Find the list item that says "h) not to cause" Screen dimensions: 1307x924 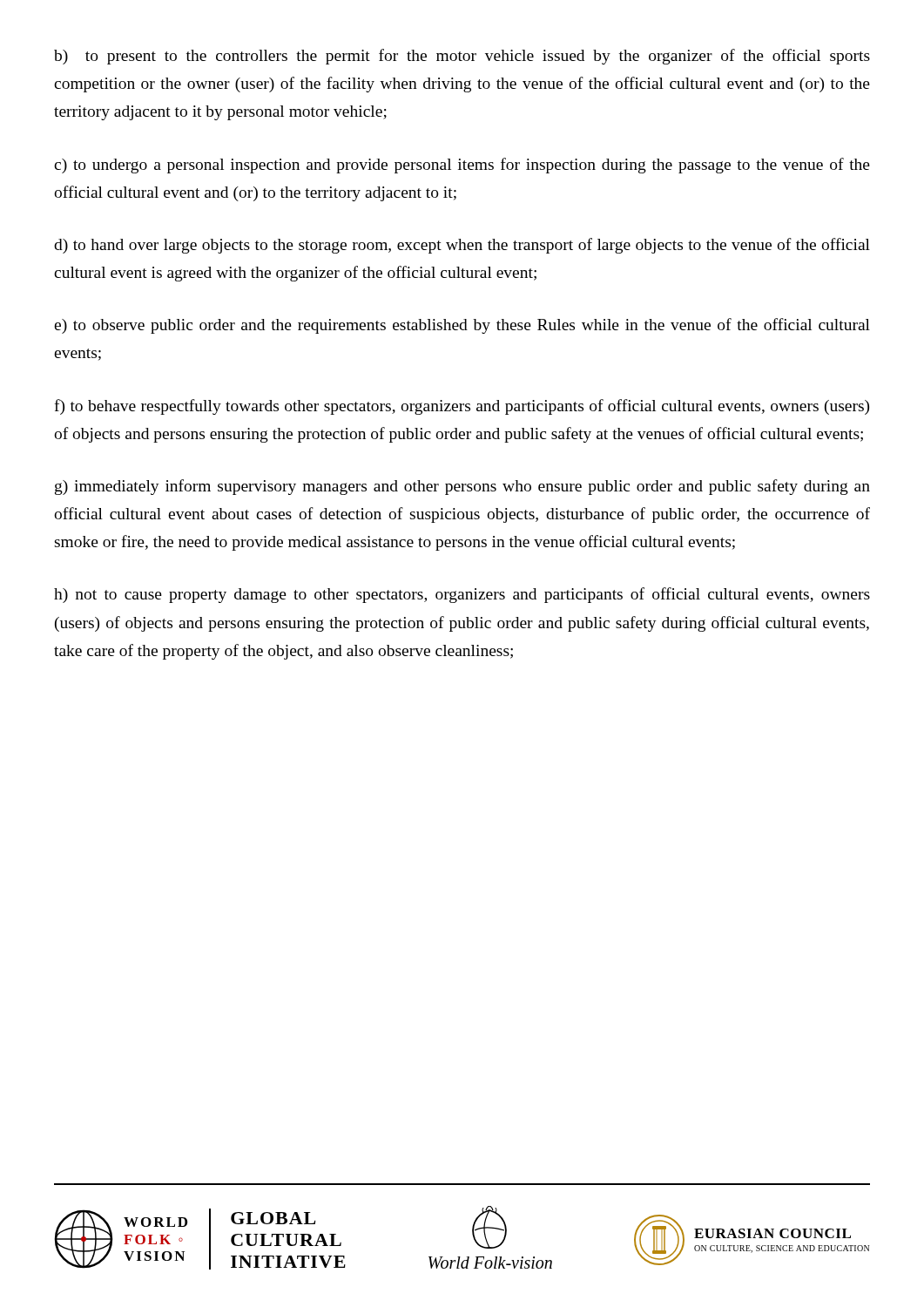pyautogui.click(x=462, y=622)
